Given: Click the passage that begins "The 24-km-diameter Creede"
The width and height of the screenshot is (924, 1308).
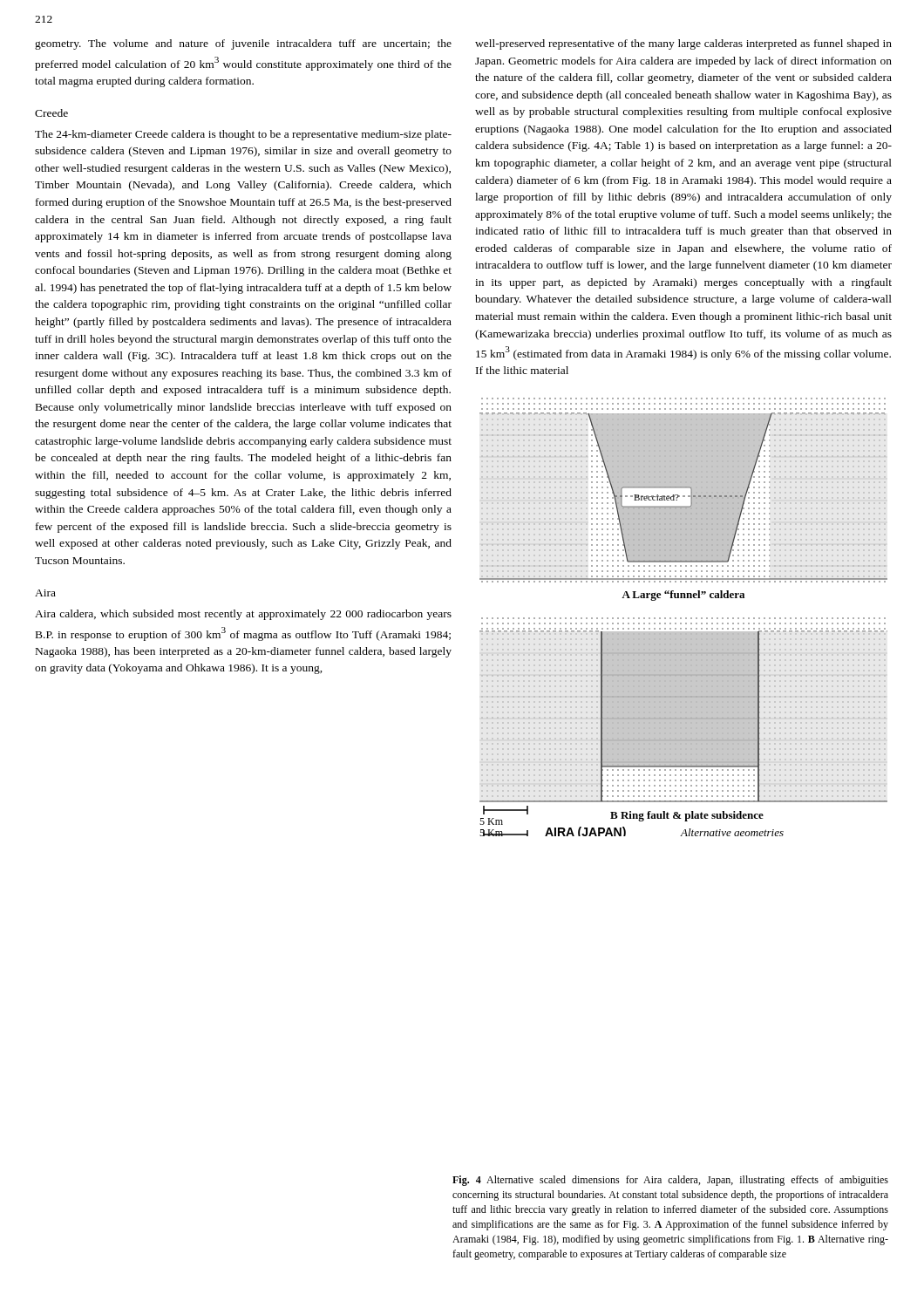Looking at the screenshot, I should 243,347.
